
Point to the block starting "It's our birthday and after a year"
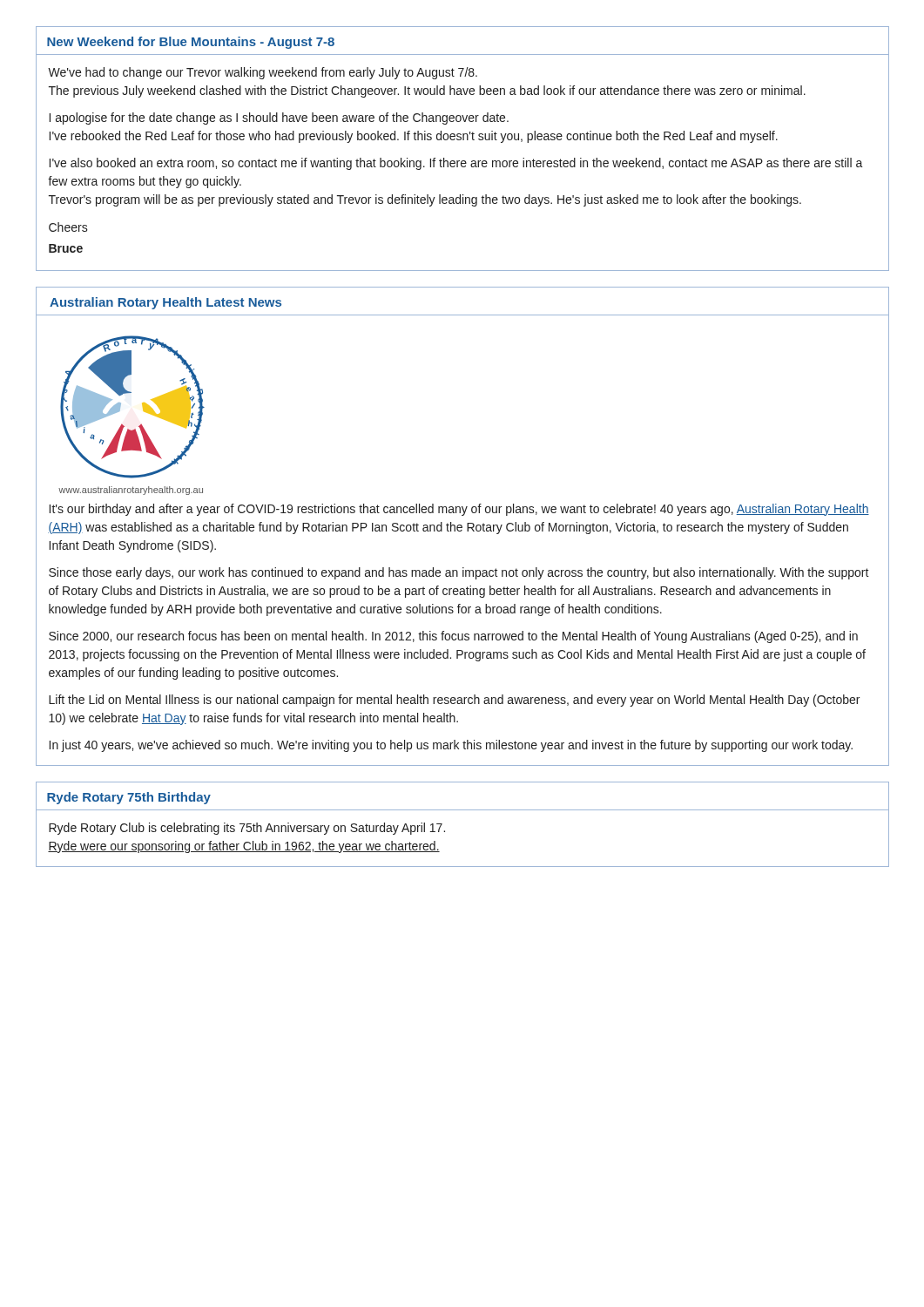(x=462, y=627)
